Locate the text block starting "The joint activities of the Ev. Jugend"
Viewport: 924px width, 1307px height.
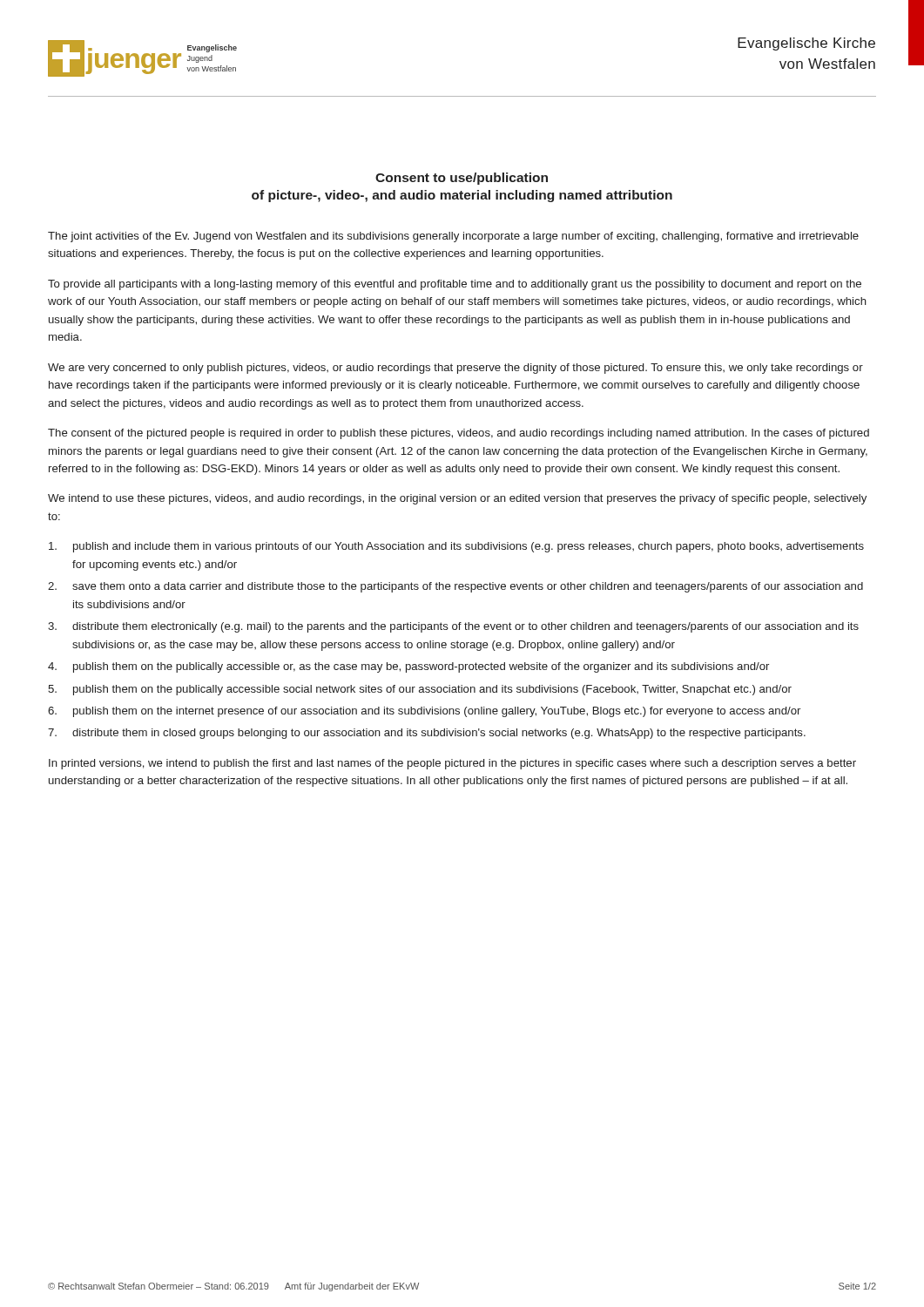click(x=453, y=245)
